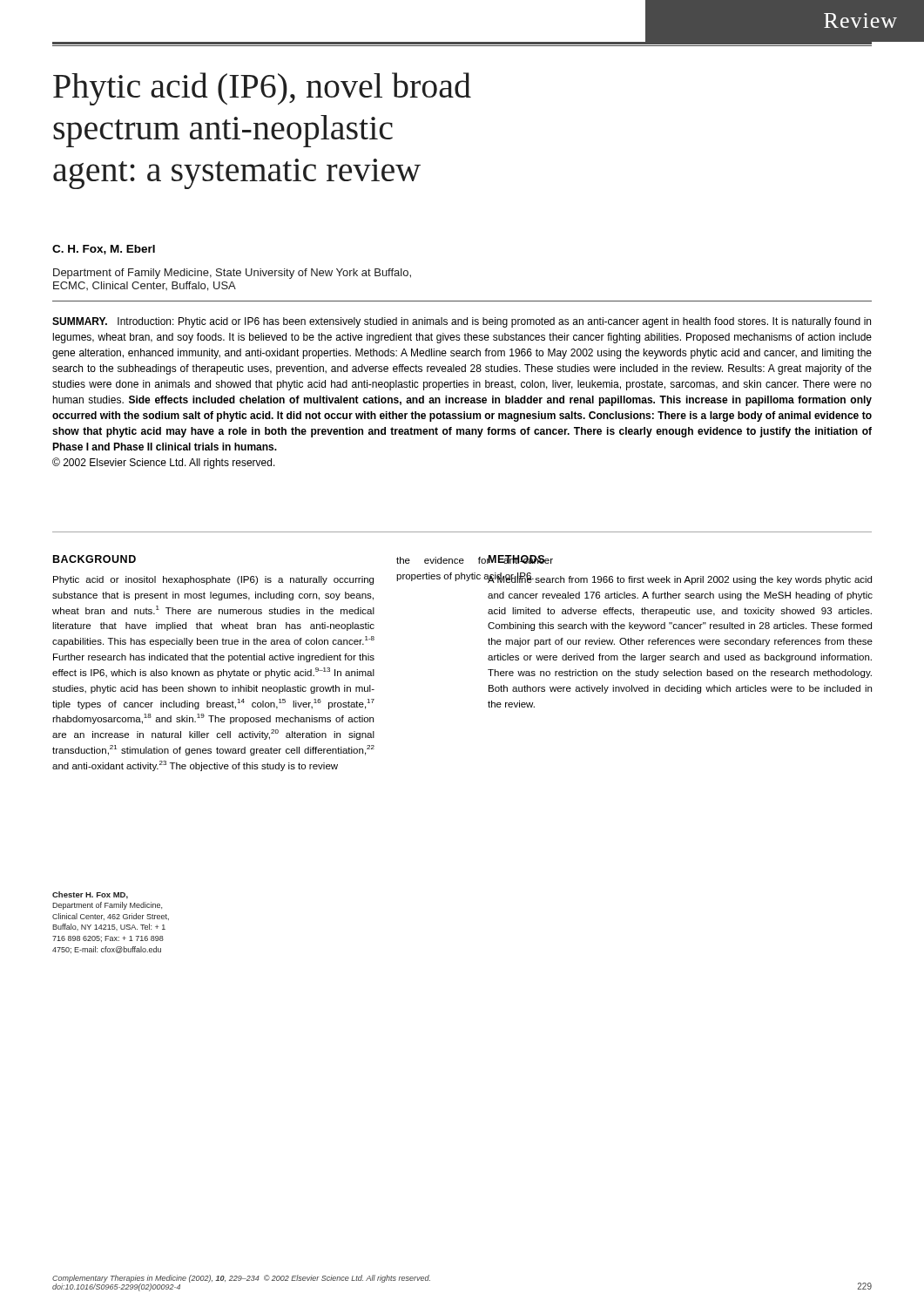This screenshot has height=1307, width=924.
Task: Where is the title that starts "Phytic acid (IP6), novel broadspectrum anti-neoplasticagent:"?
Action: click(262, 89)
